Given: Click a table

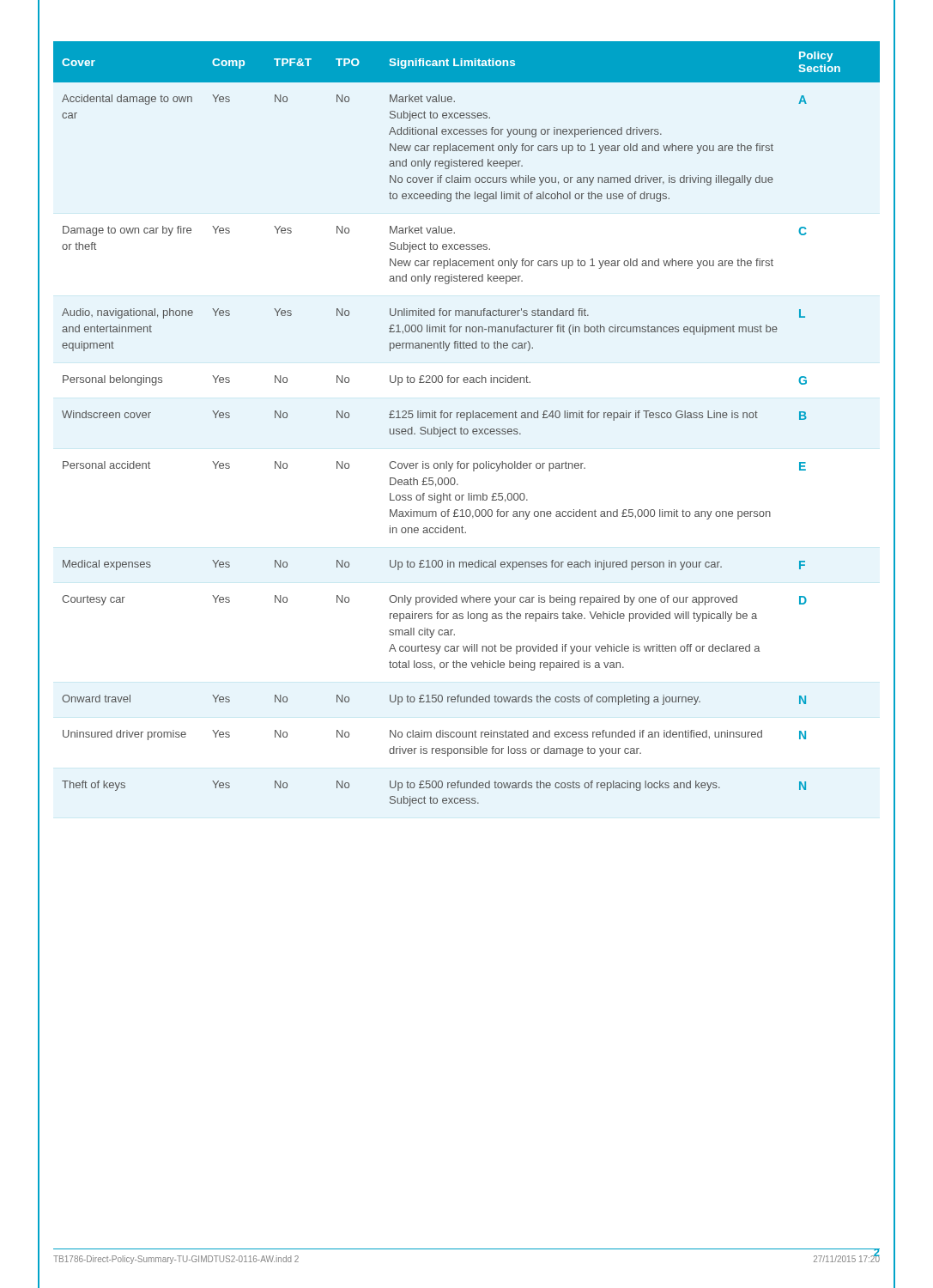Looking at the screenshot, I should tap(466, 430).
